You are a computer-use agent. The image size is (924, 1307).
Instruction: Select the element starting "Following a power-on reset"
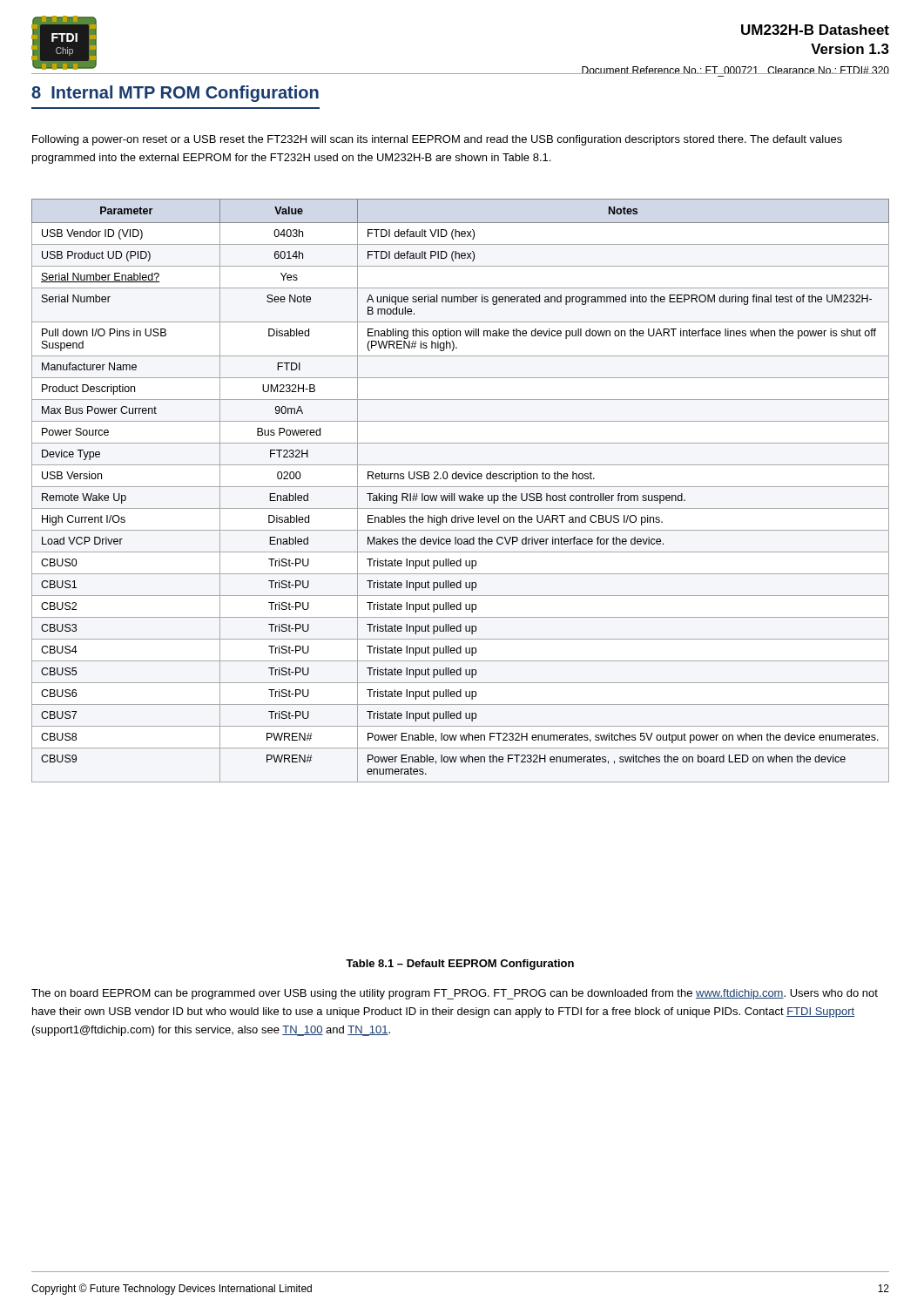coord(437,148)
